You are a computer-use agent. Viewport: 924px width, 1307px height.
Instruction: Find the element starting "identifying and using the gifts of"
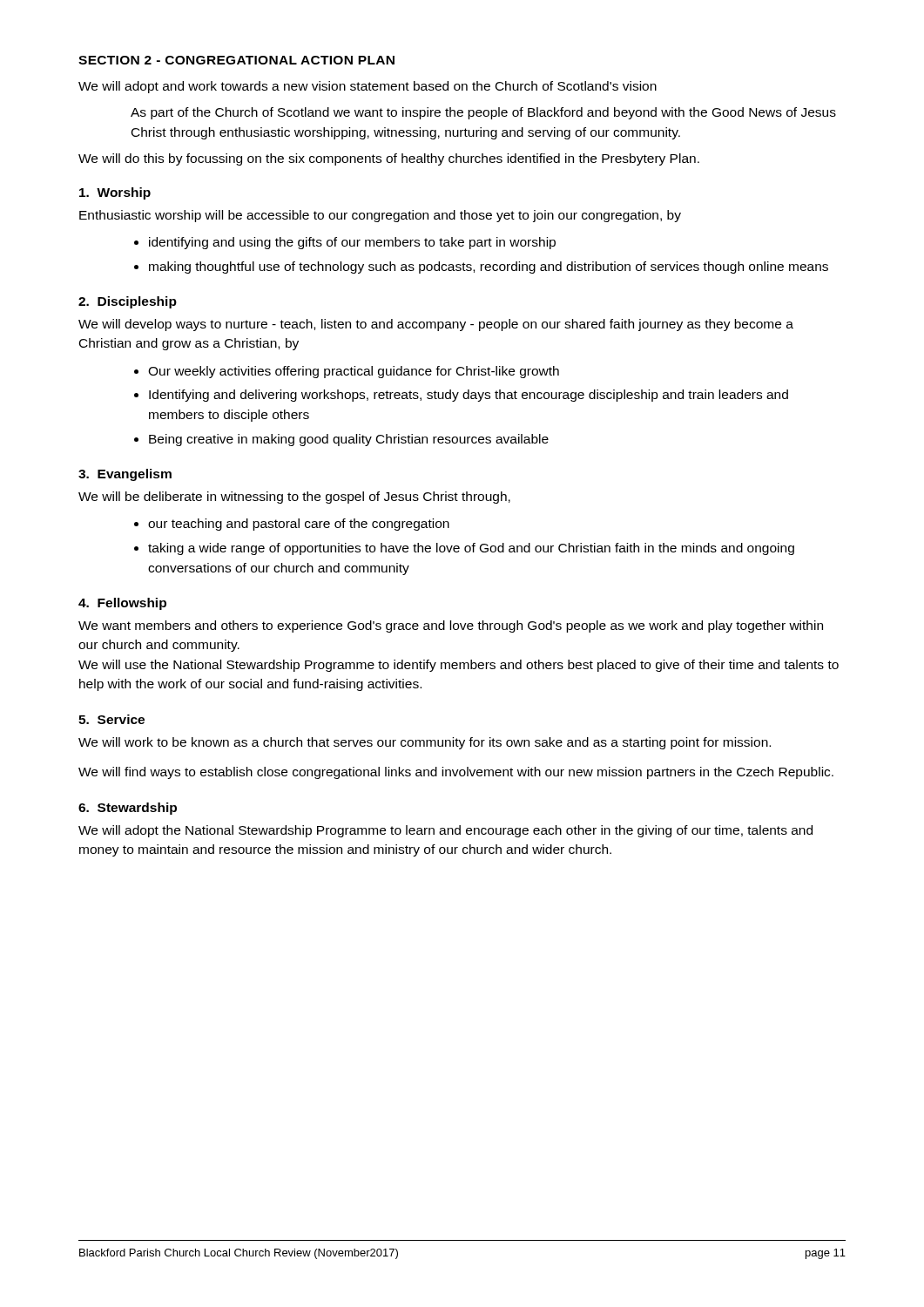(352, 242)
